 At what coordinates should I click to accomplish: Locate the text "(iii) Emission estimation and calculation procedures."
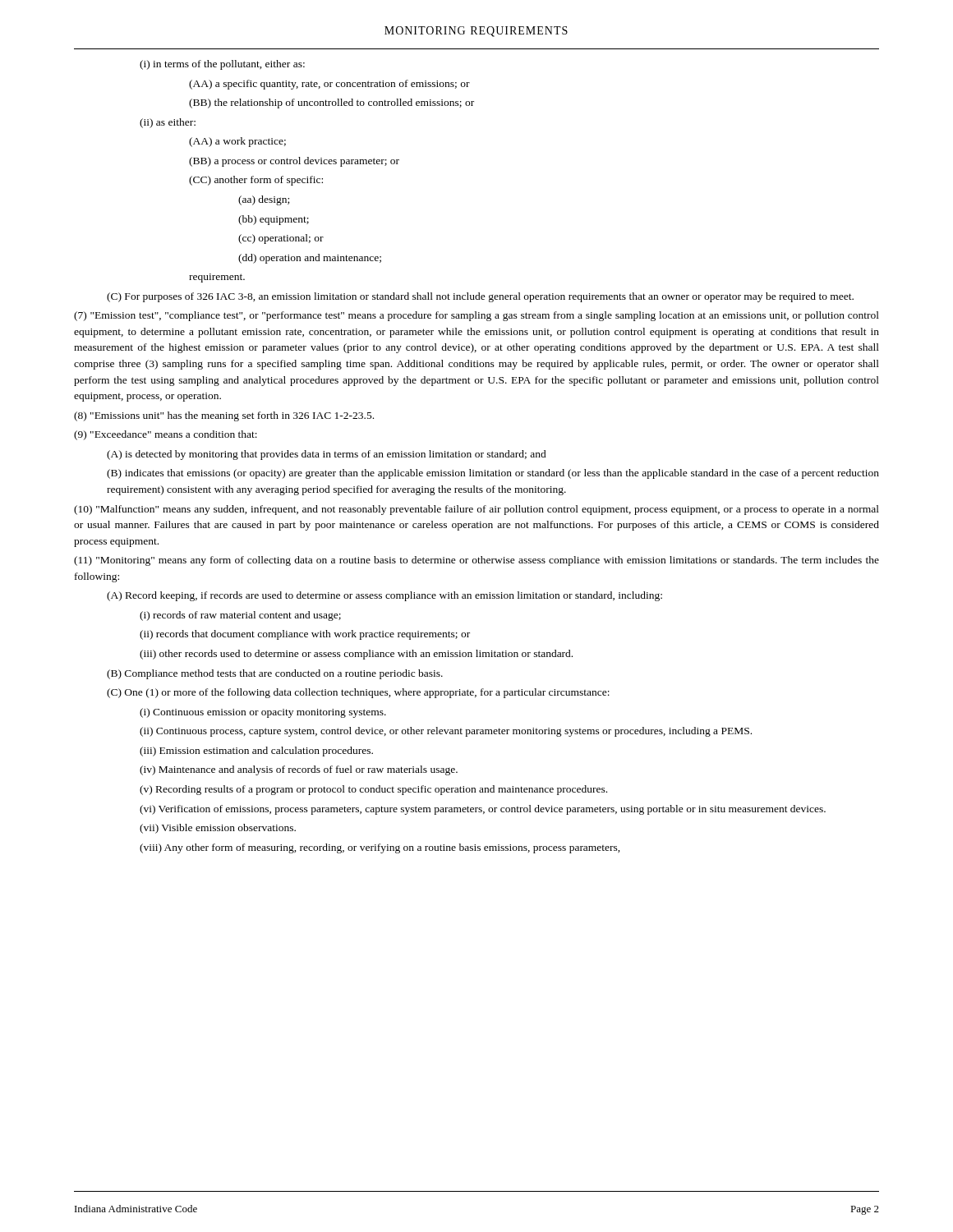point(257,750)
